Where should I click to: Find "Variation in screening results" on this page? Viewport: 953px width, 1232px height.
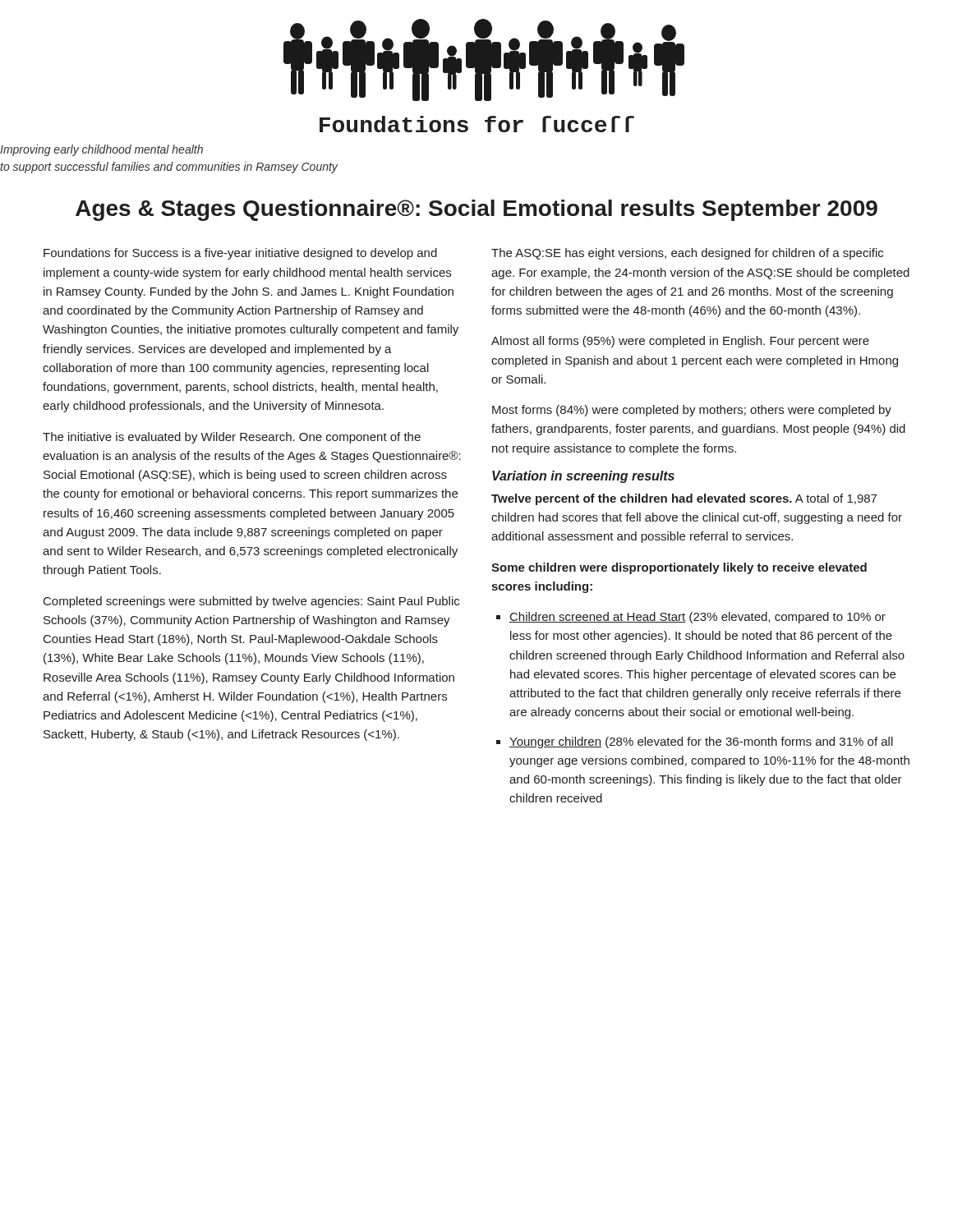tap(583, 476)
